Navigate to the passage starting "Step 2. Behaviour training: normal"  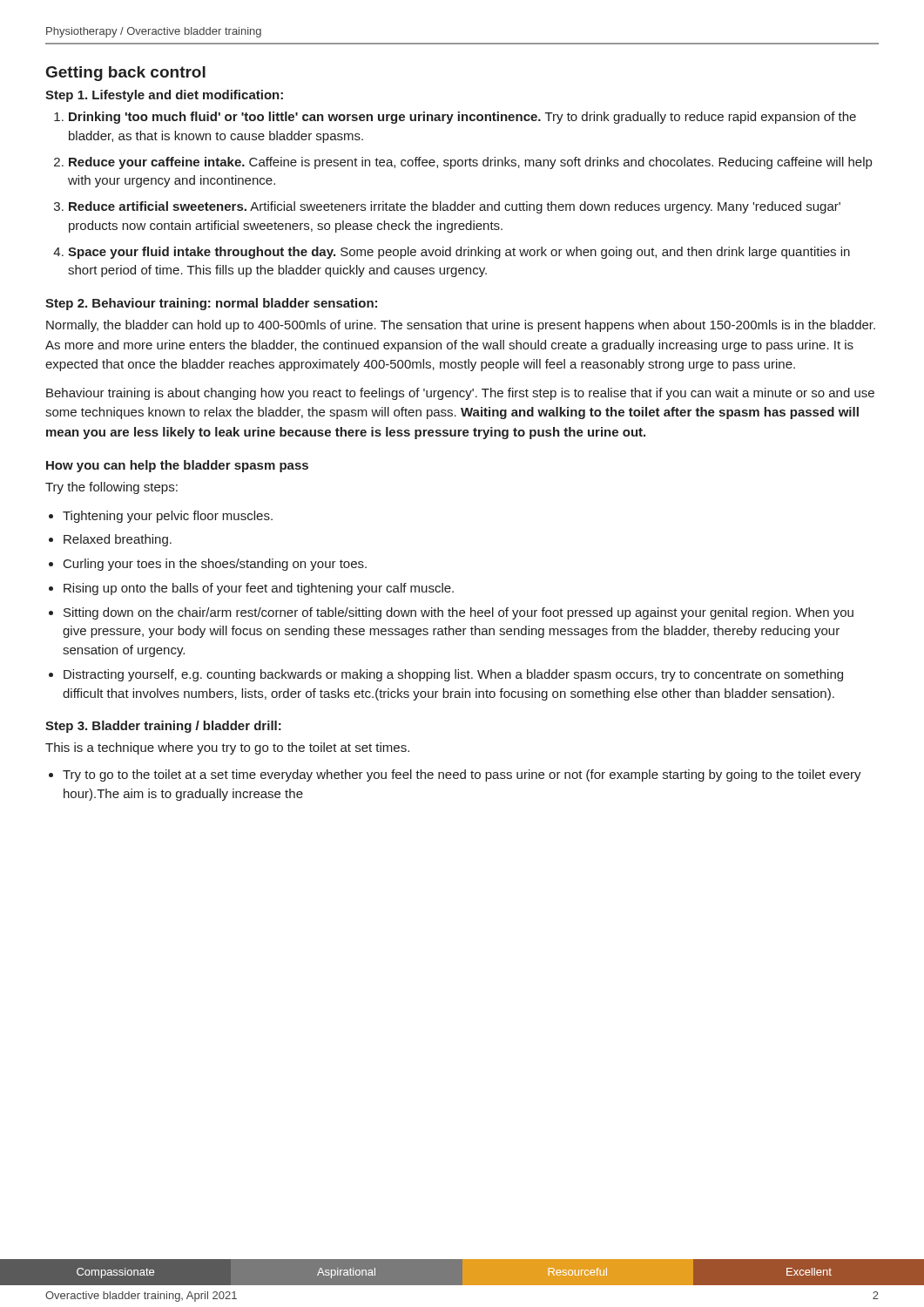[212, 303]
